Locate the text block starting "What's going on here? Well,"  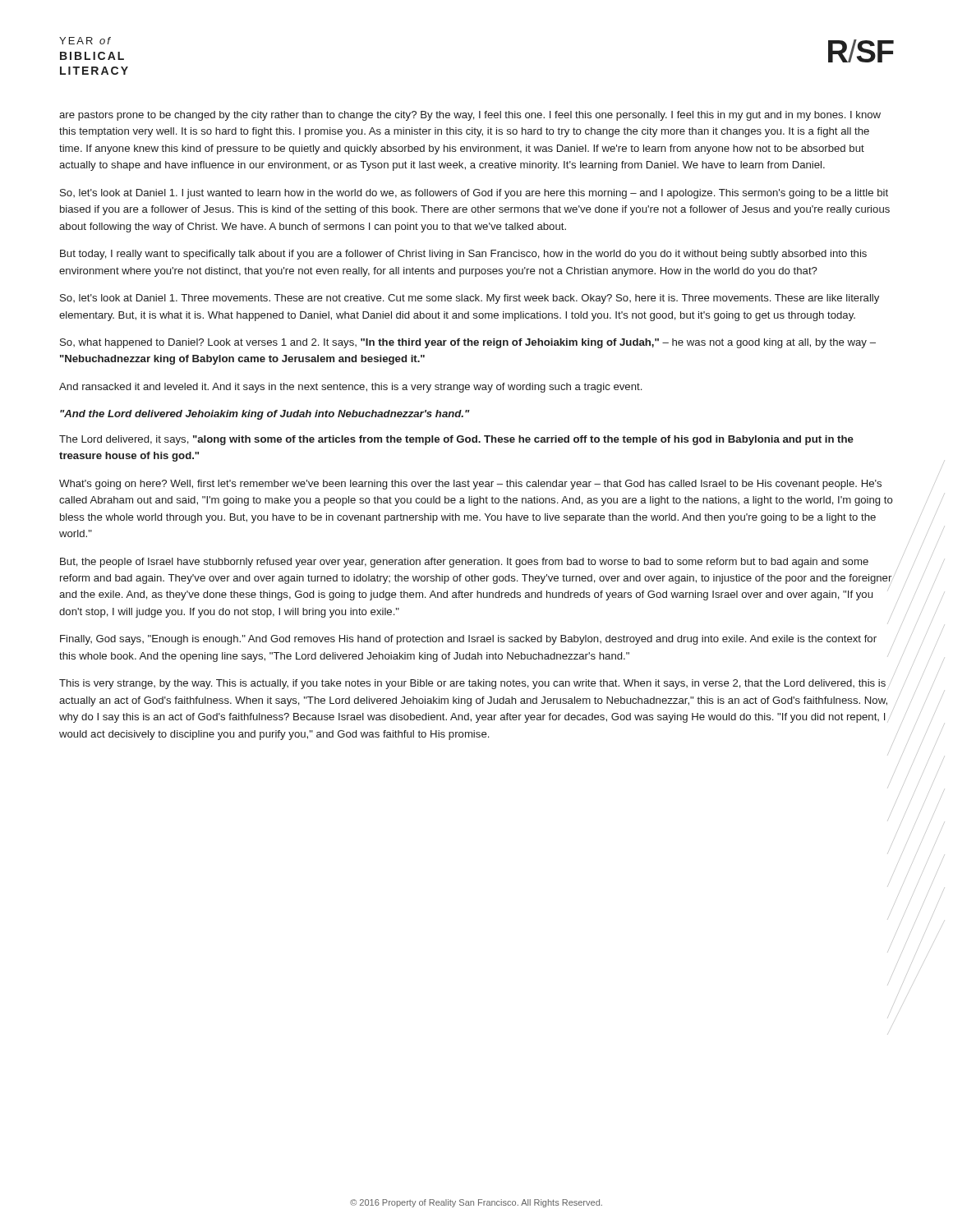click(476, 508)
